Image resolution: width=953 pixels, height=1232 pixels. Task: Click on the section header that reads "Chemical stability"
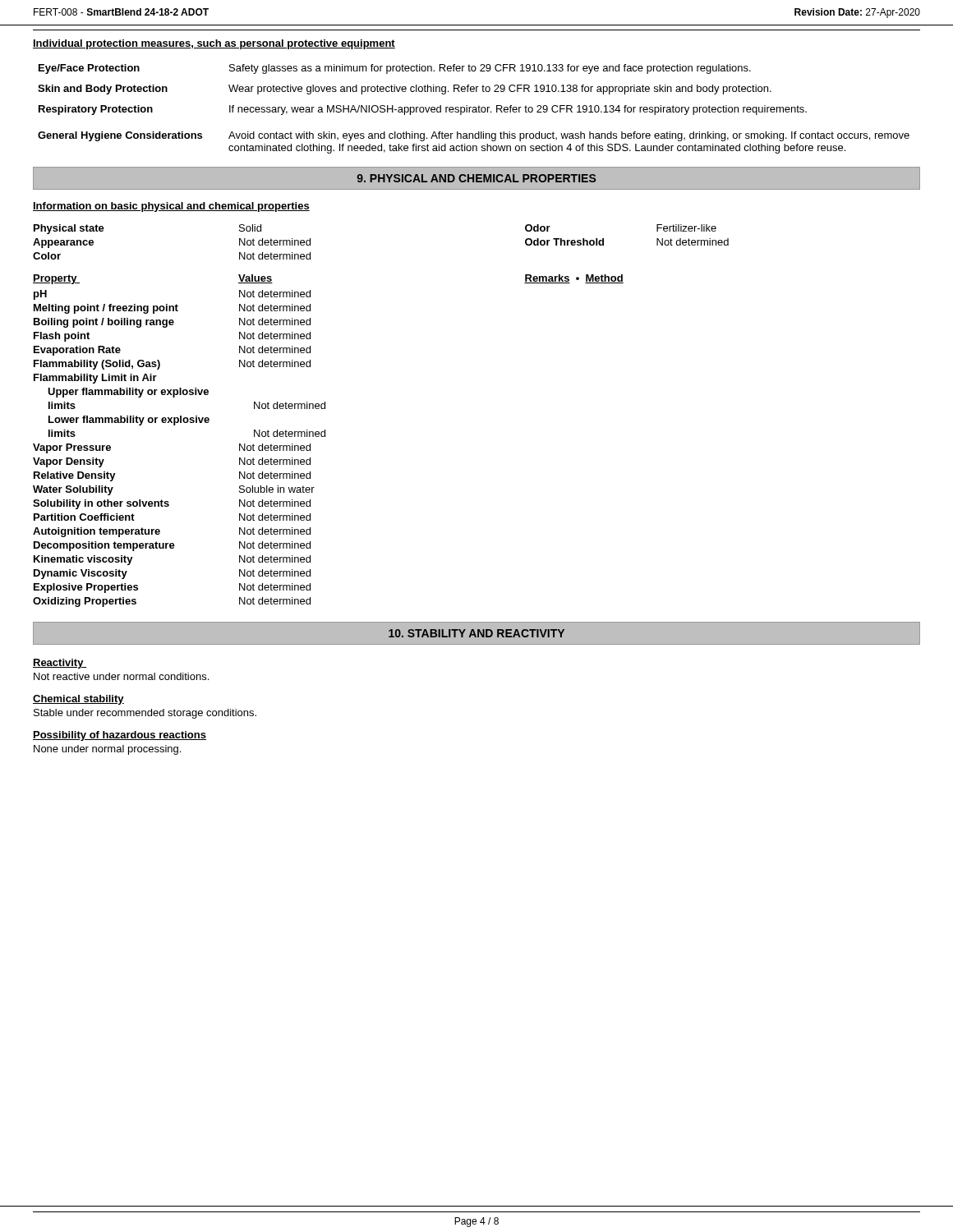click(x=78, y=699)
